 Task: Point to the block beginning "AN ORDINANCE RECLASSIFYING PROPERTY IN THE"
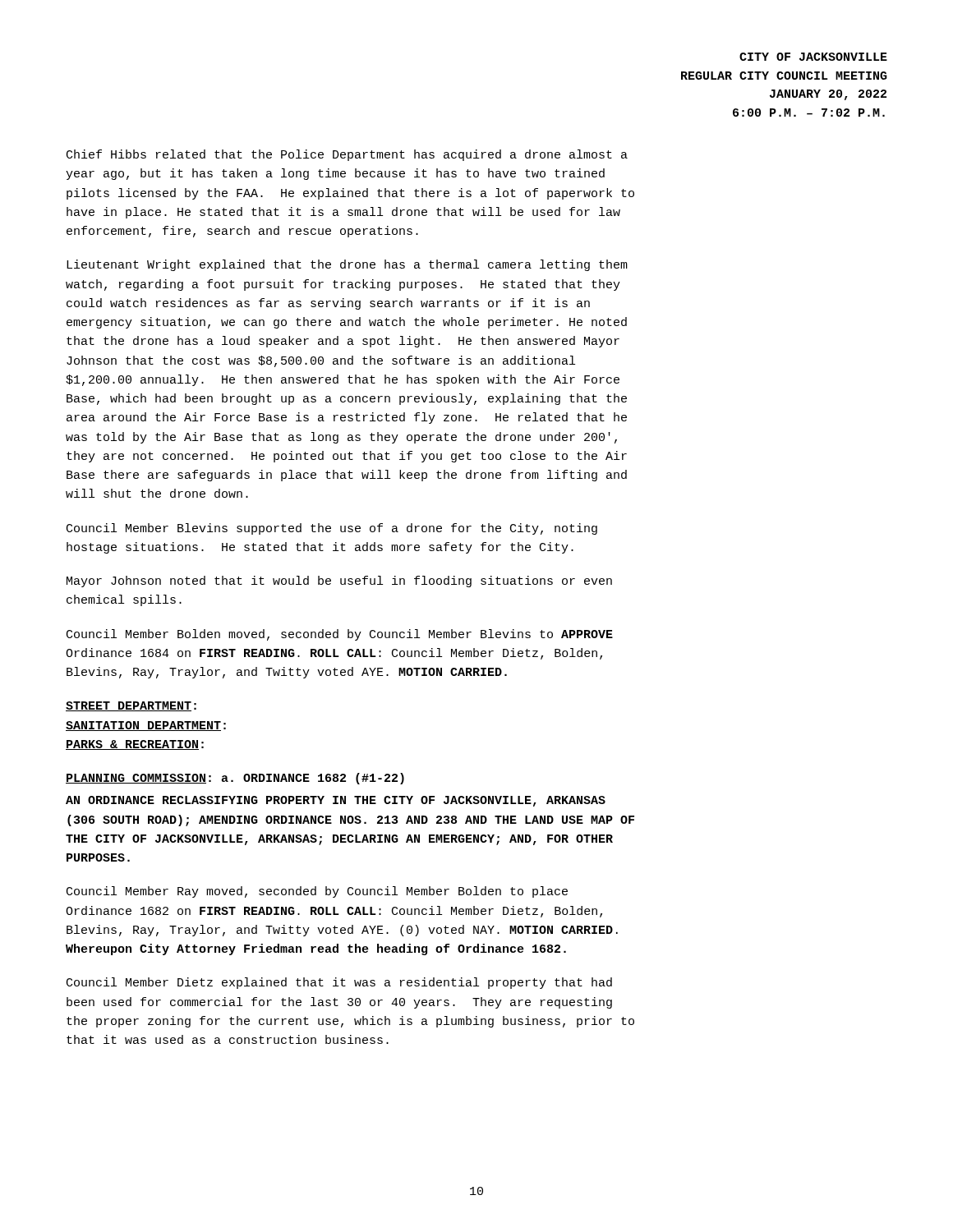[350, 830]
